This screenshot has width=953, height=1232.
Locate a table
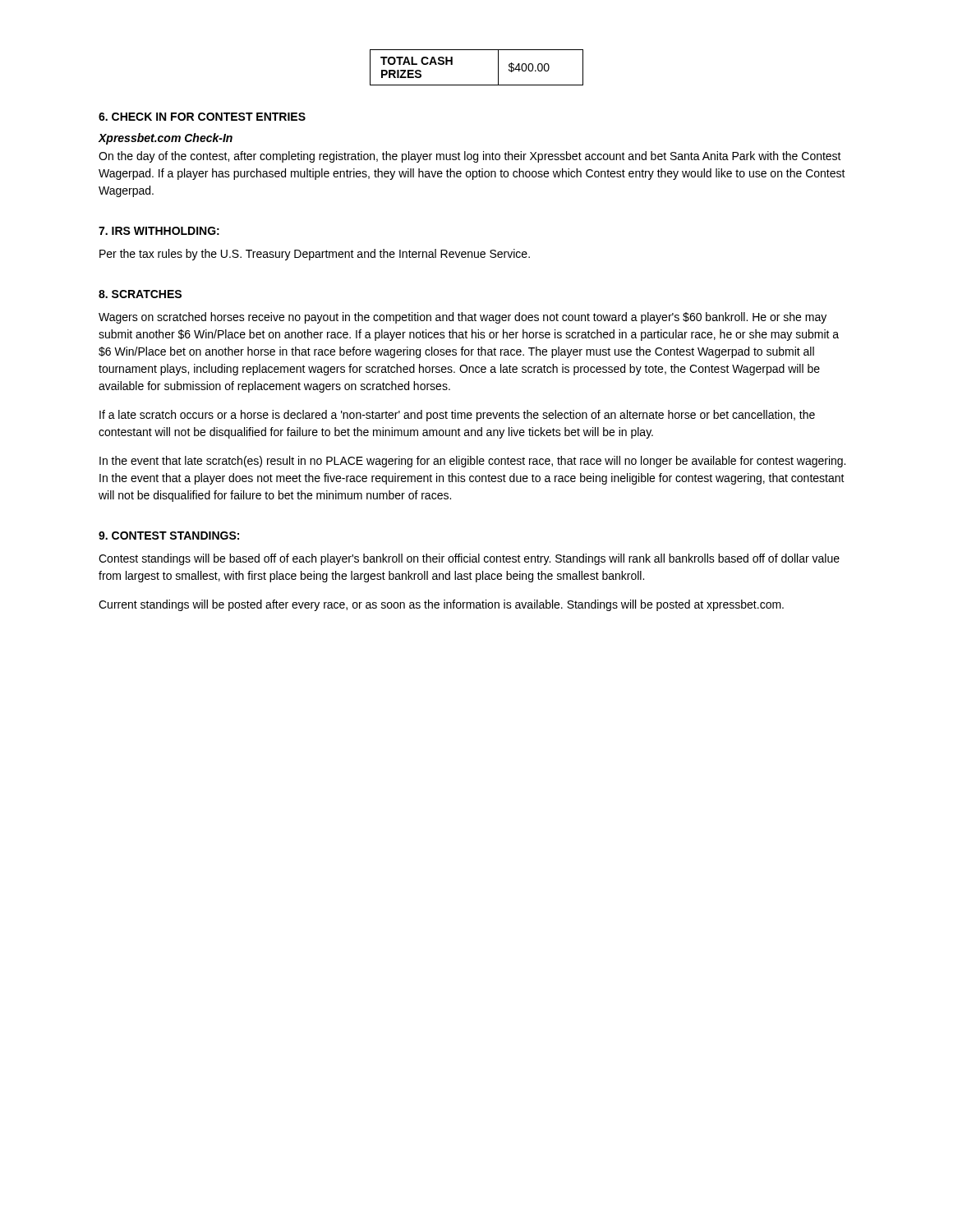(x=476, y=67)
